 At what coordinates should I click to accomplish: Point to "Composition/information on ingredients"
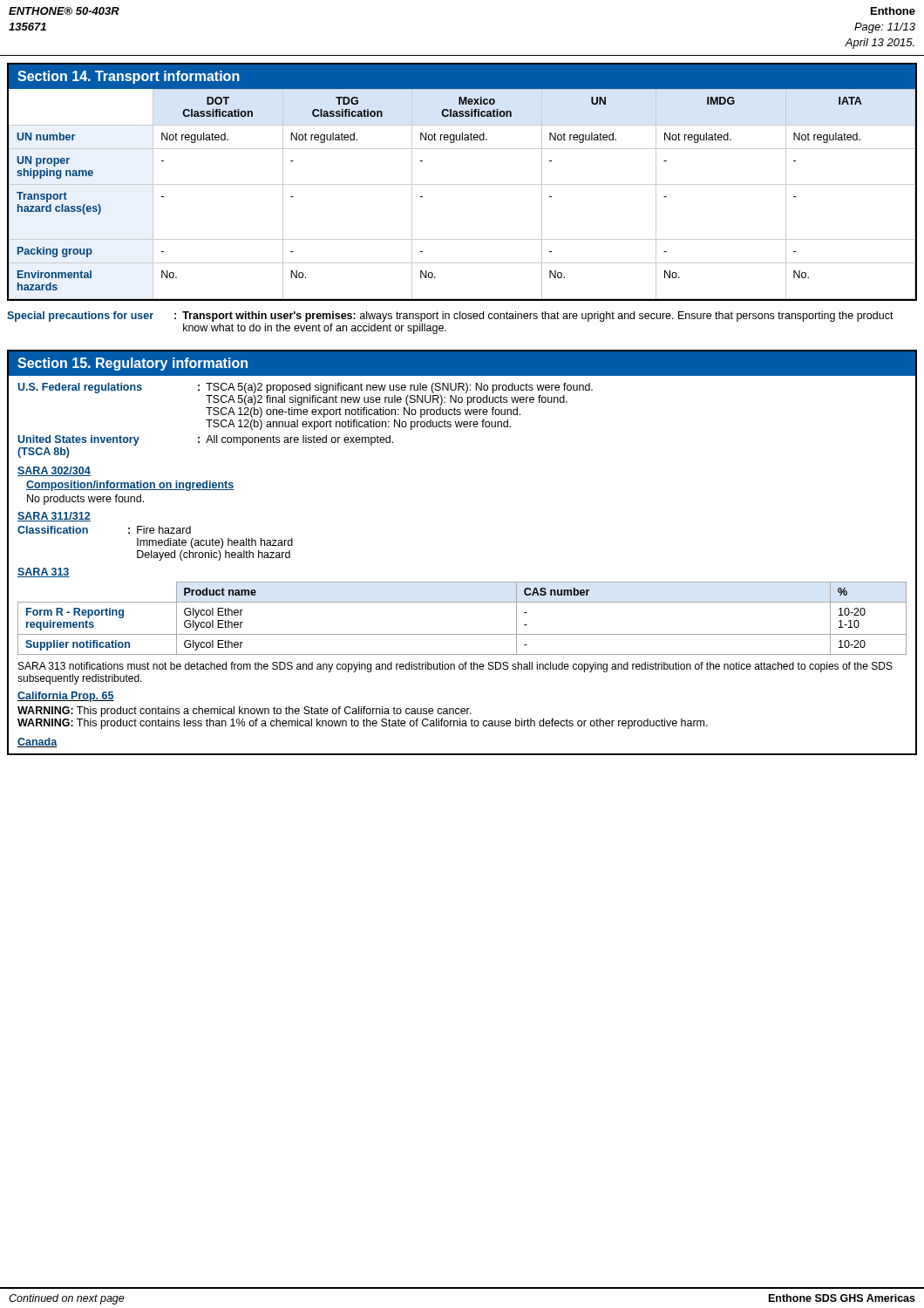tap(130, 484)
